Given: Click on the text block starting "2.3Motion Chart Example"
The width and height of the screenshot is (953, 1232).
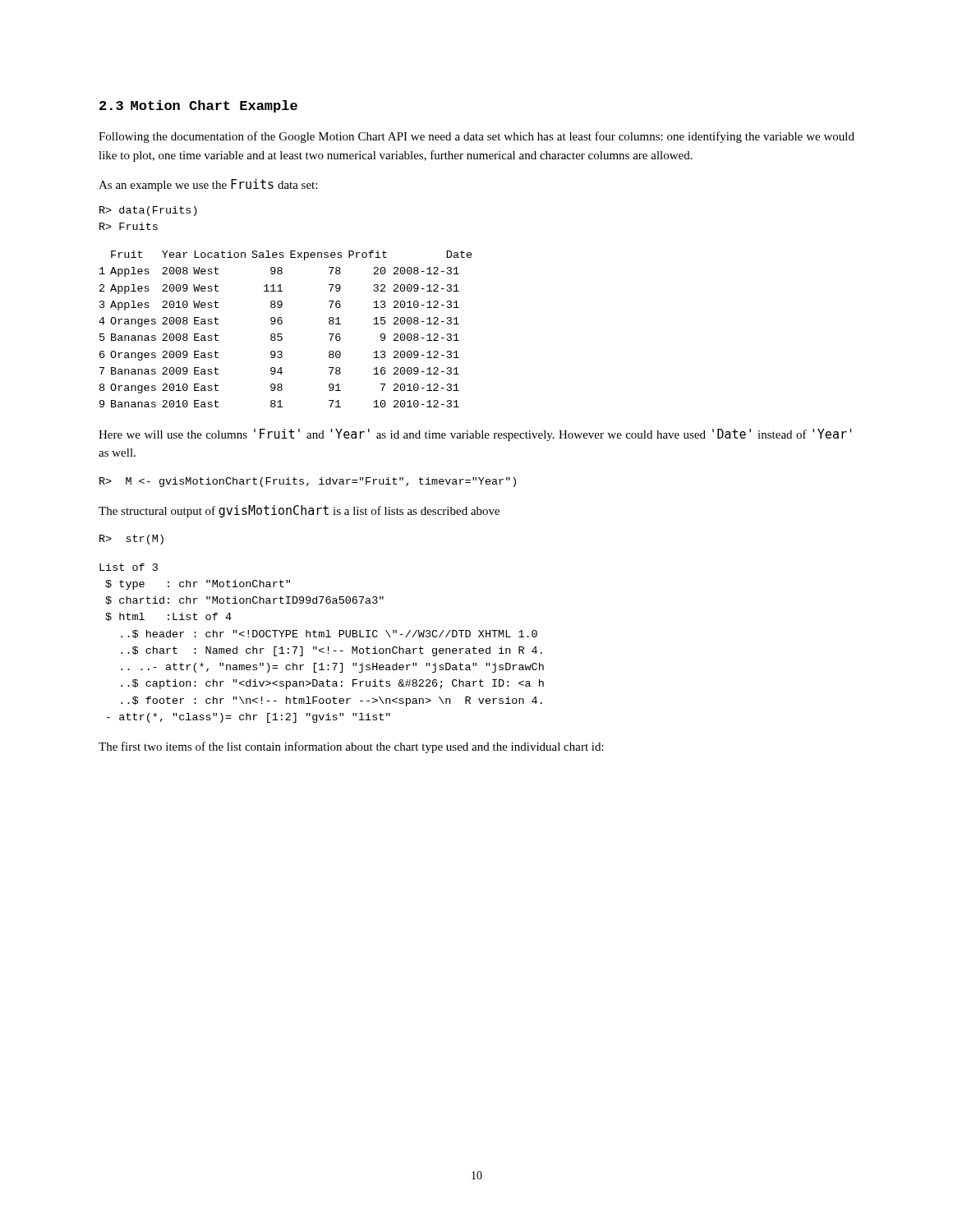Looking at the screenshot, I should pos(198,106).
